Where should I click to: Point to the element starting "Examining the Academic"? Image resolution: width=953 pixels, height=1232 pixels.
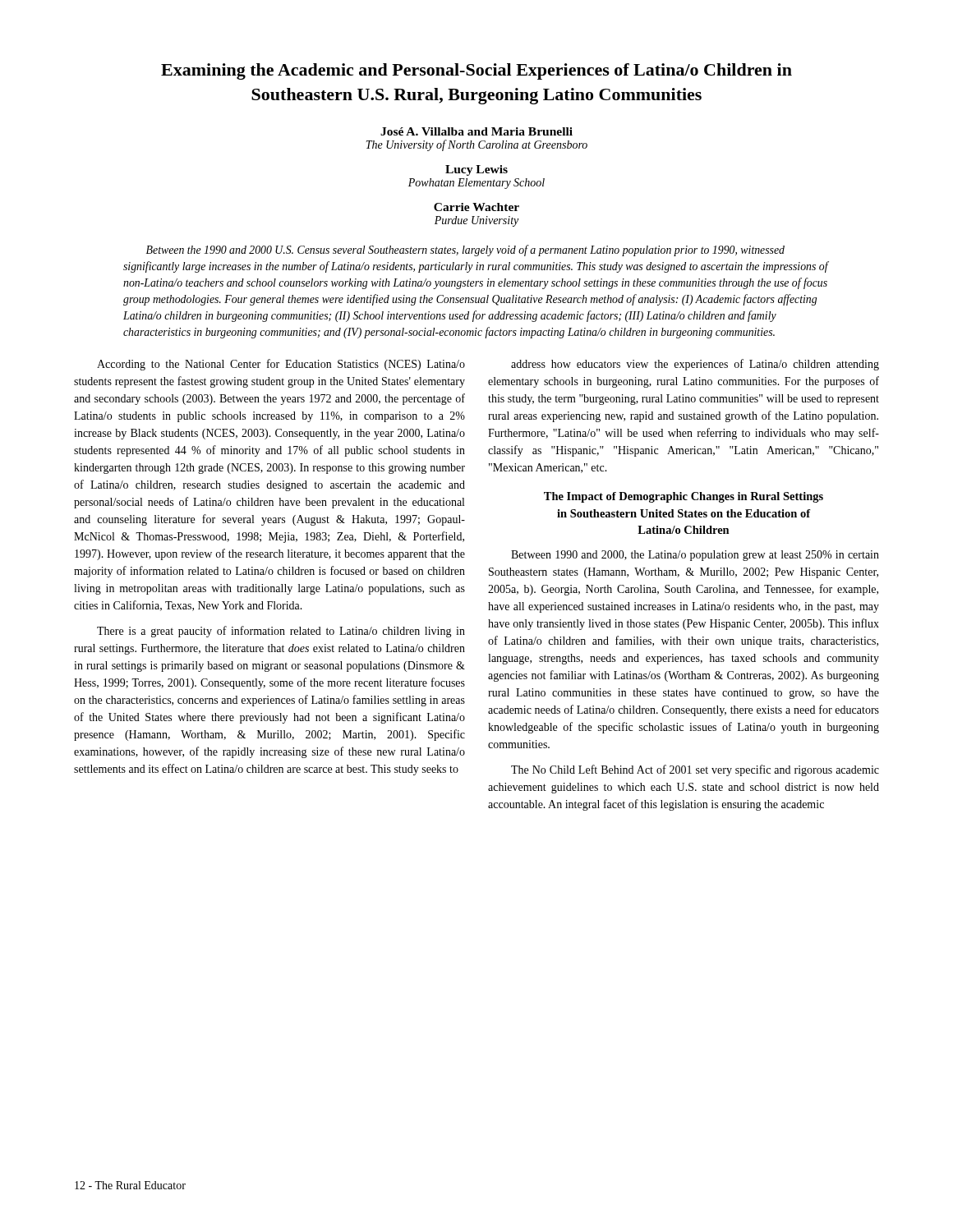point(476,82)
